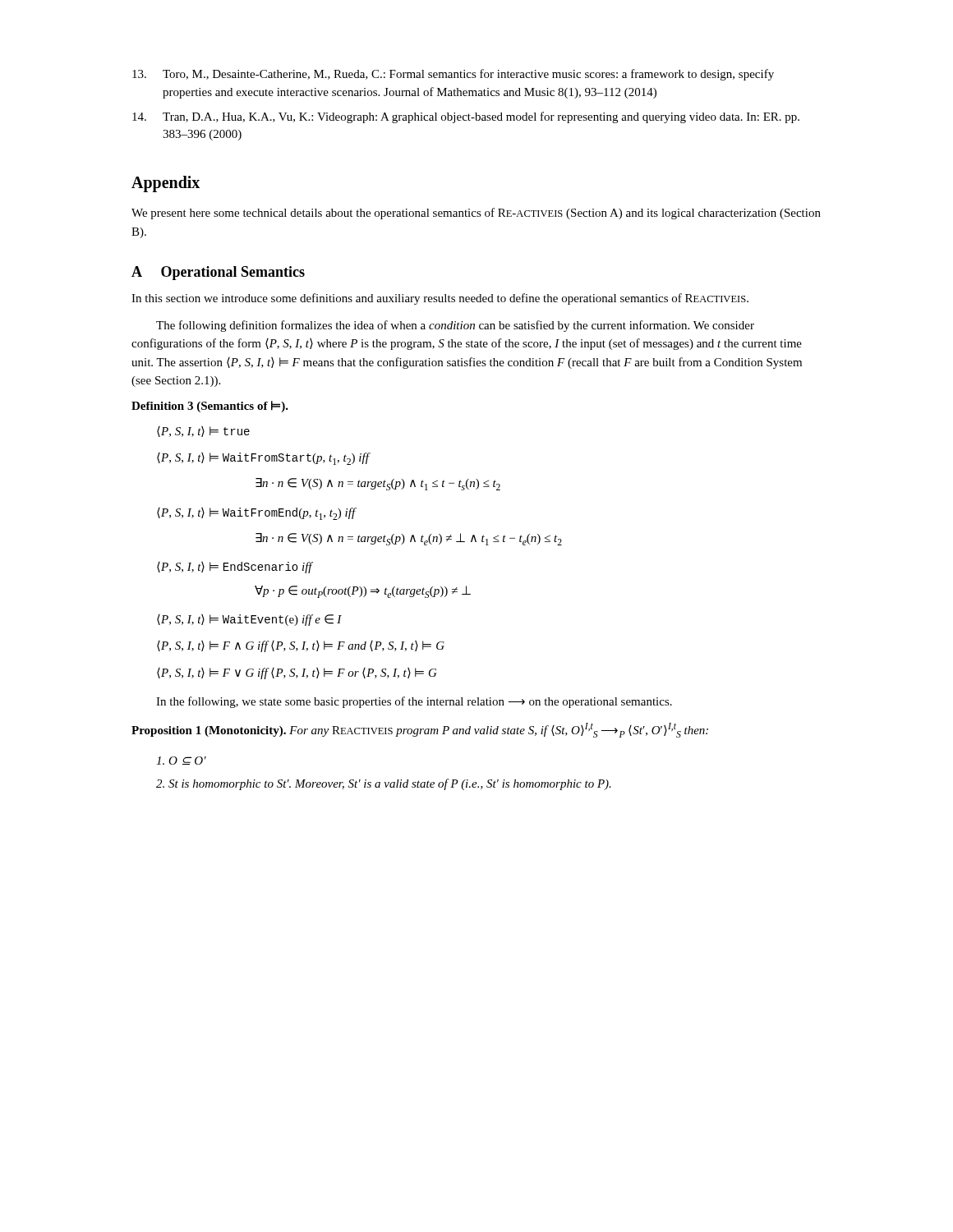Find the block on this page that starts "In this section we introduce some"
Image resolution: width=953 pixels, height=1232 pixels.
(476, 339)
